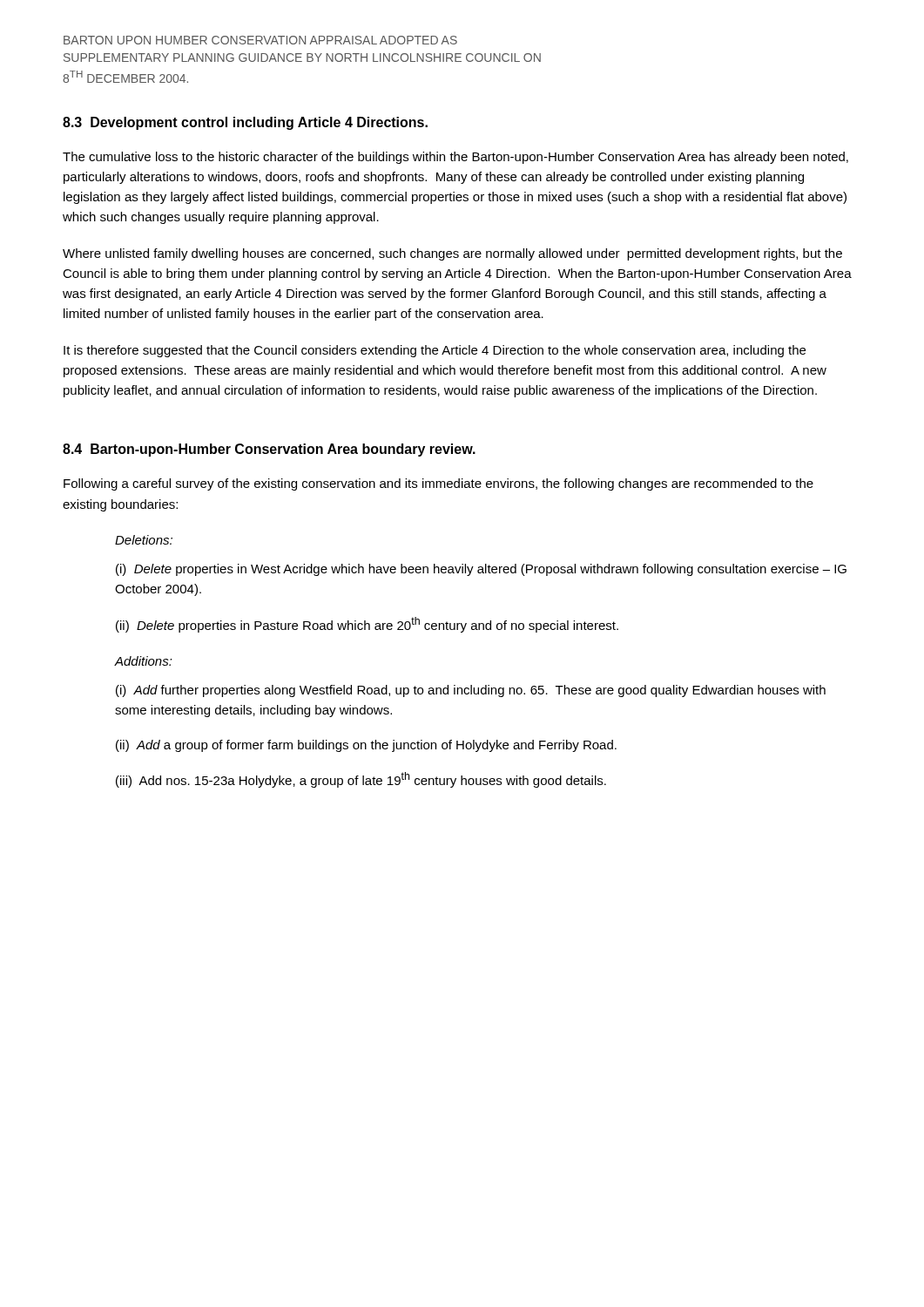Select the list item with the text "(iii) Add nos. 15-23a Holydyke, a group"
This screenshot has height=1307, width=924.
pos(361,779)
